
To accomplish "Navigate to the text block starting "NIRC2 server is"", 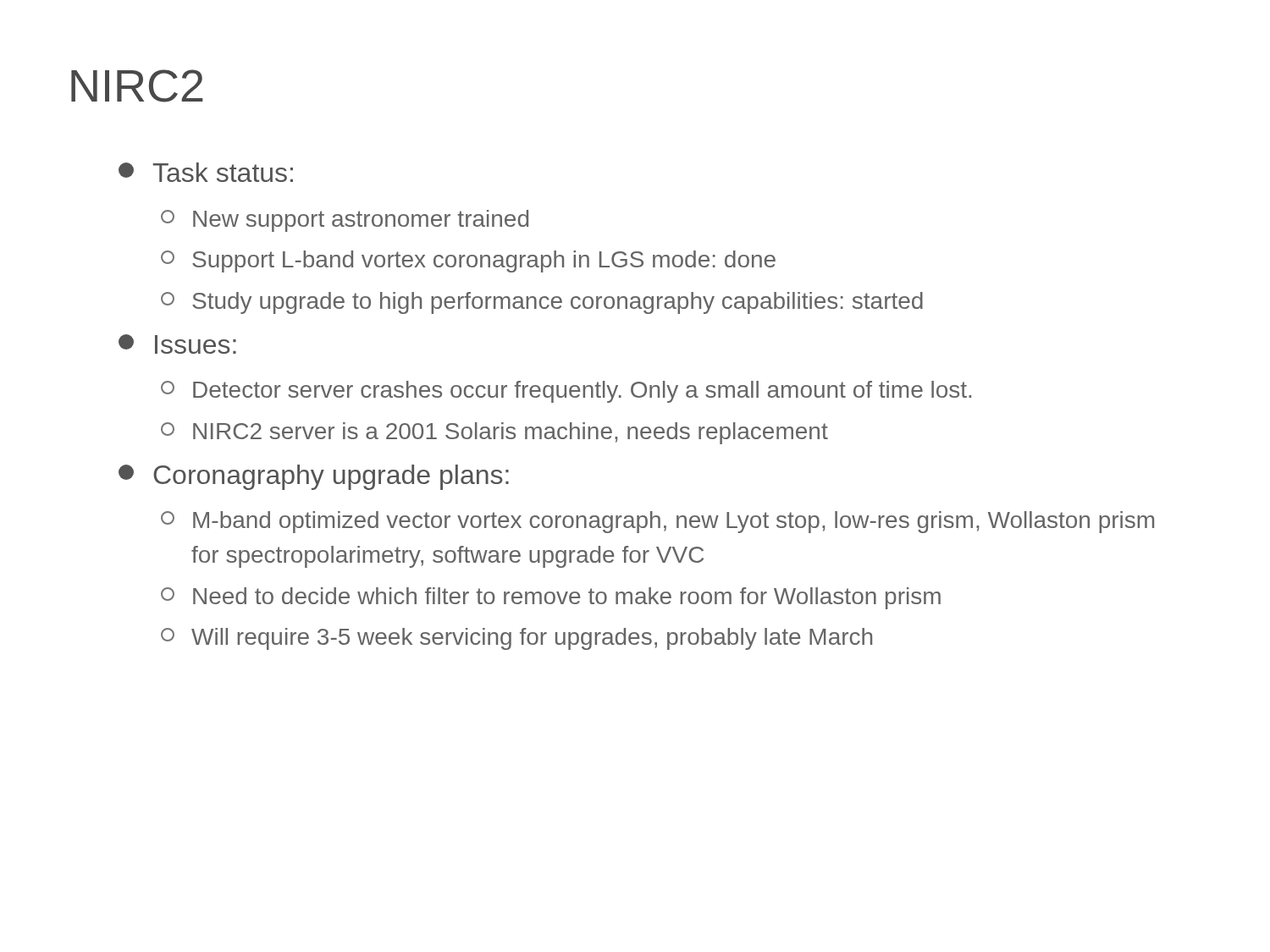I will [494, 432].
